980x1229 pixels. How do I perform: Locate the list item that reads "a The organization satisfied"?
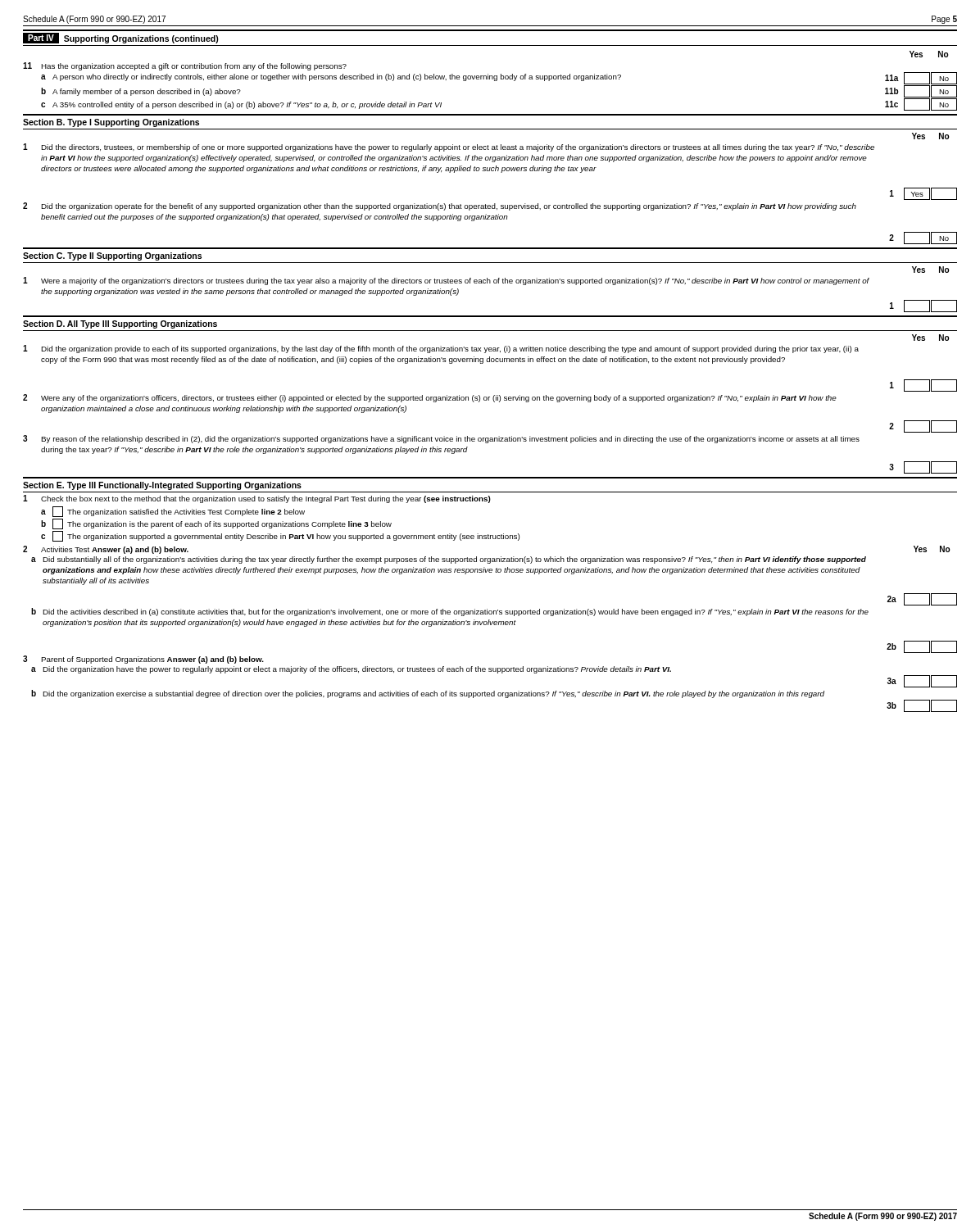coord(173,512)
